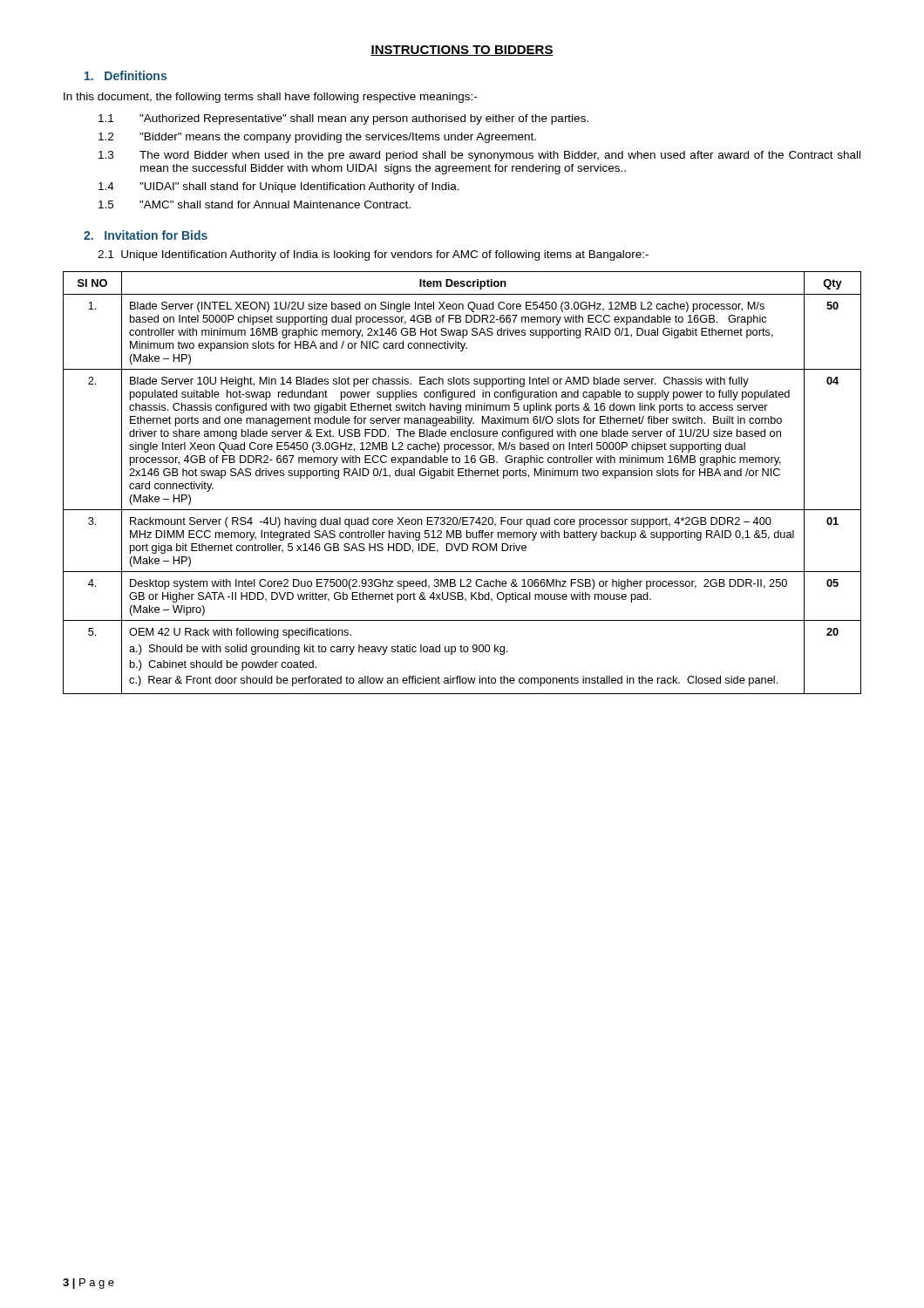Click on the list item that reads "5 "AMC" shall stand for Annual"
This screenshot has width=924, height=1308.
(255, 204)
